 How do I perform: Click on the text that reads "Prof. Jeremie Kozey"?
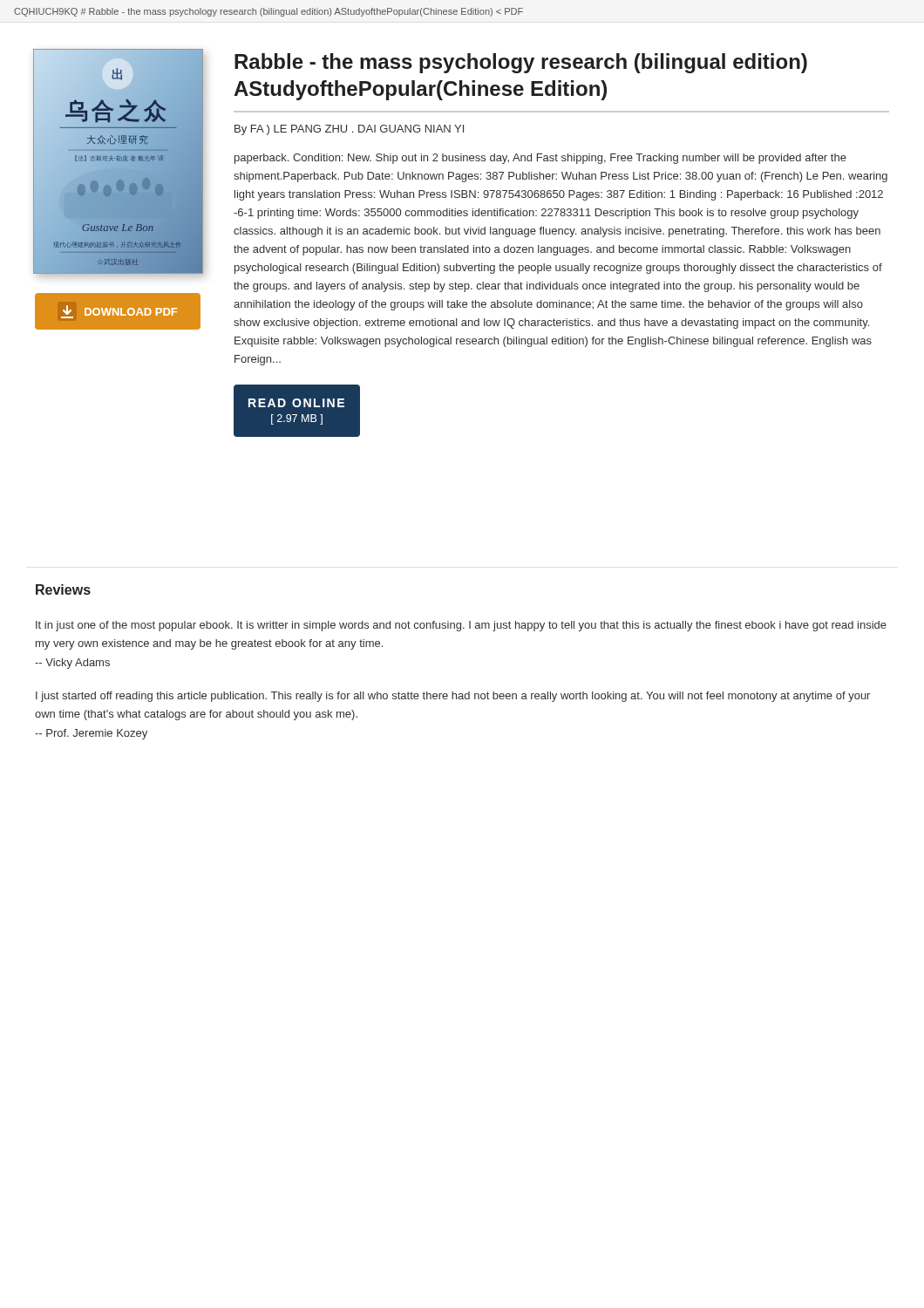point(91,733)
